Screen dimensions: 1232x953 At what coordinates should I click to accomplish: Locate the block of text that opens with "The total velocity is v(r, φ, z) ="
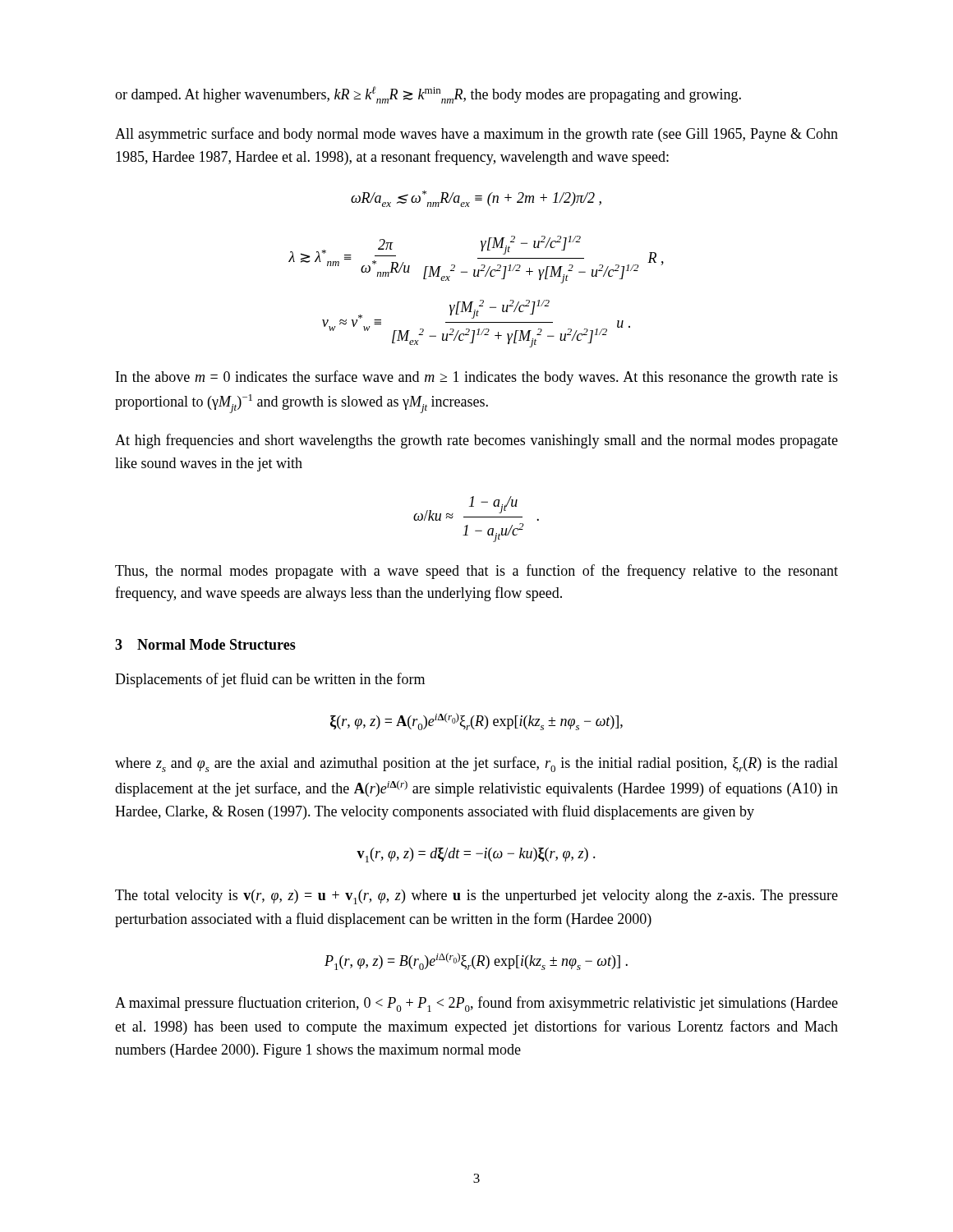point(476,907)
